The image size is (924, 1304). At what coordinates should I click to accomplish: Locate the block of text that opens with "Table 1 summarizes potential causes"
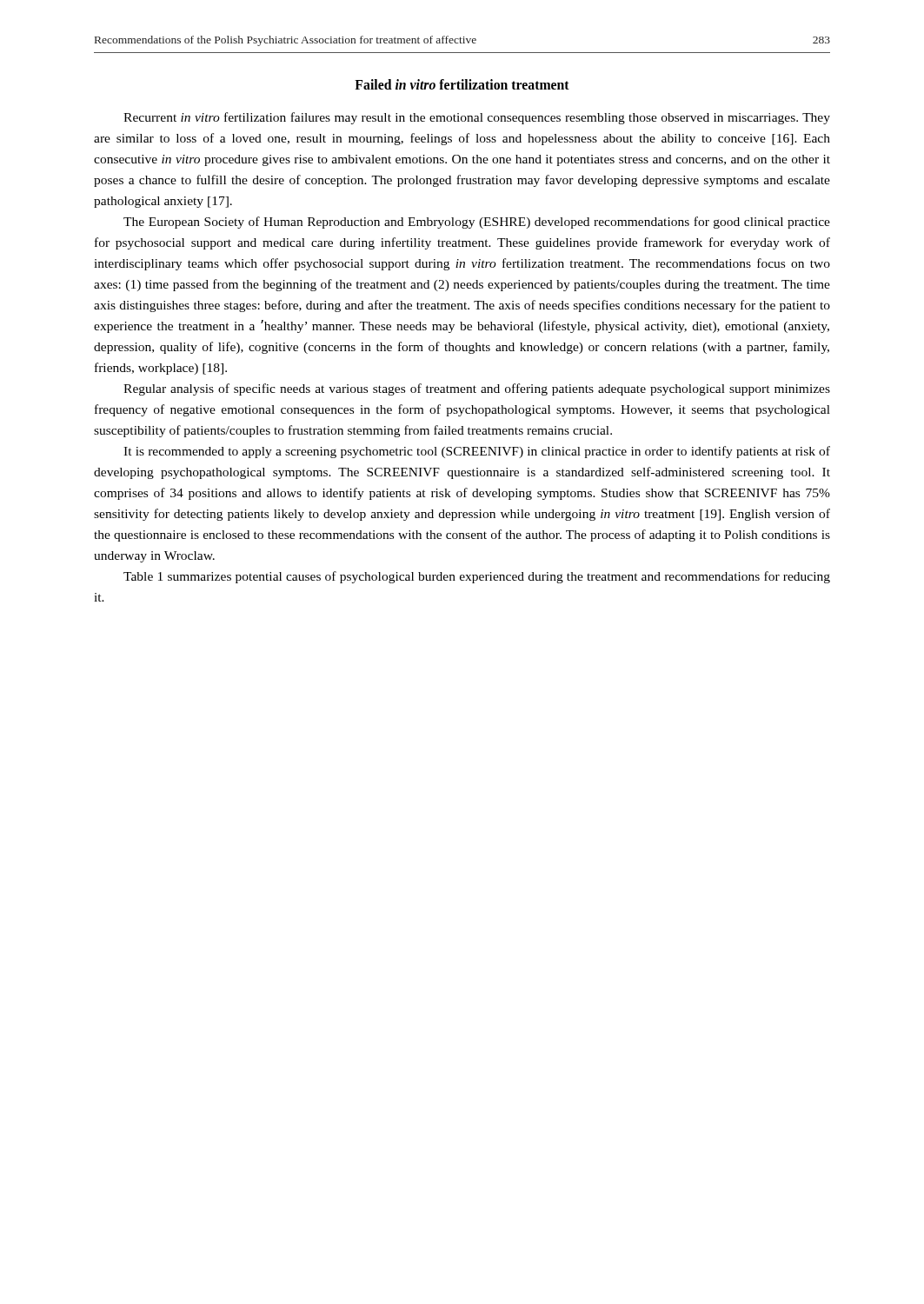pos(462,587)
